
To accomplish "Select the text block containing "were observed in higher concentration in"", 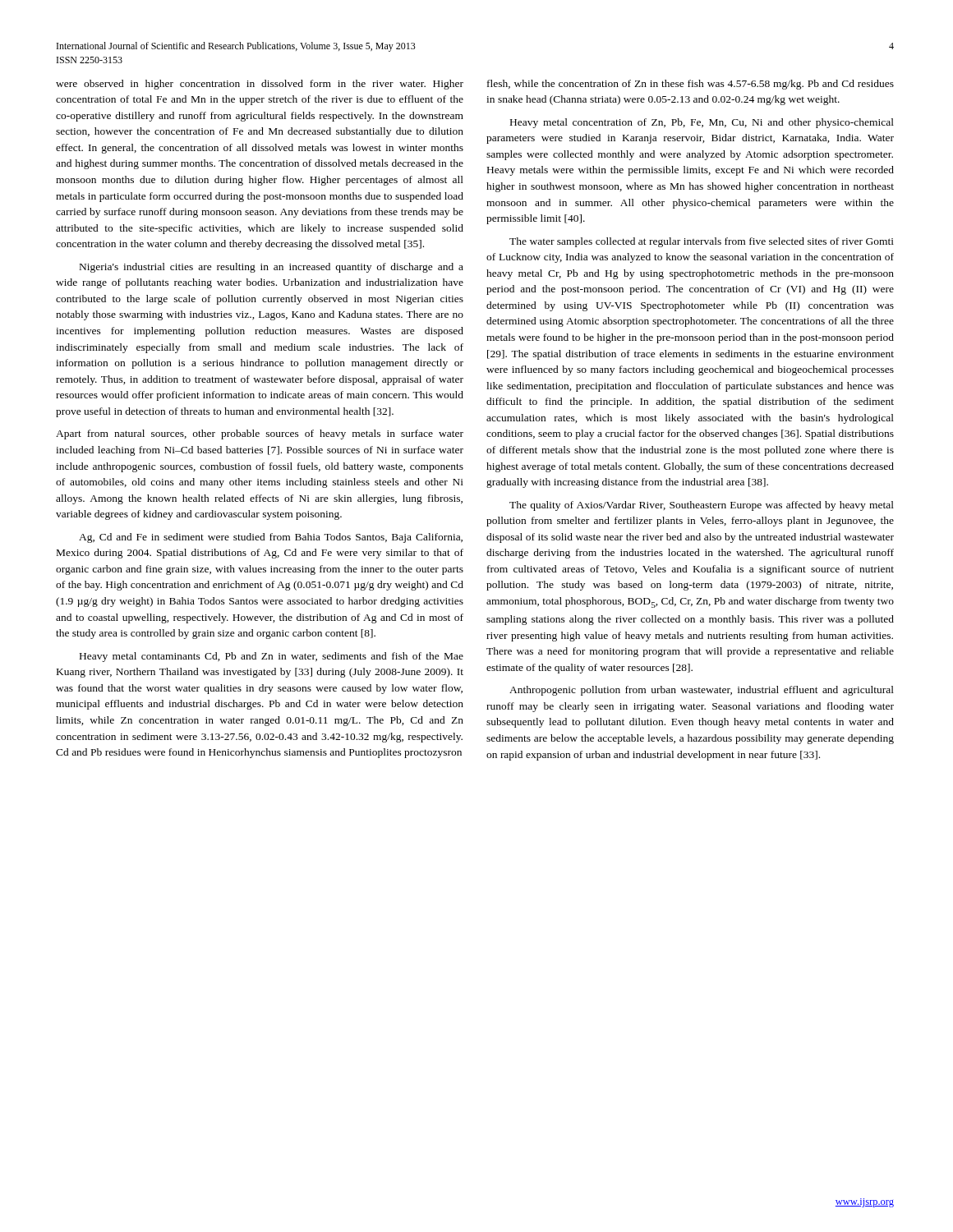I will (x=260, y=164).
